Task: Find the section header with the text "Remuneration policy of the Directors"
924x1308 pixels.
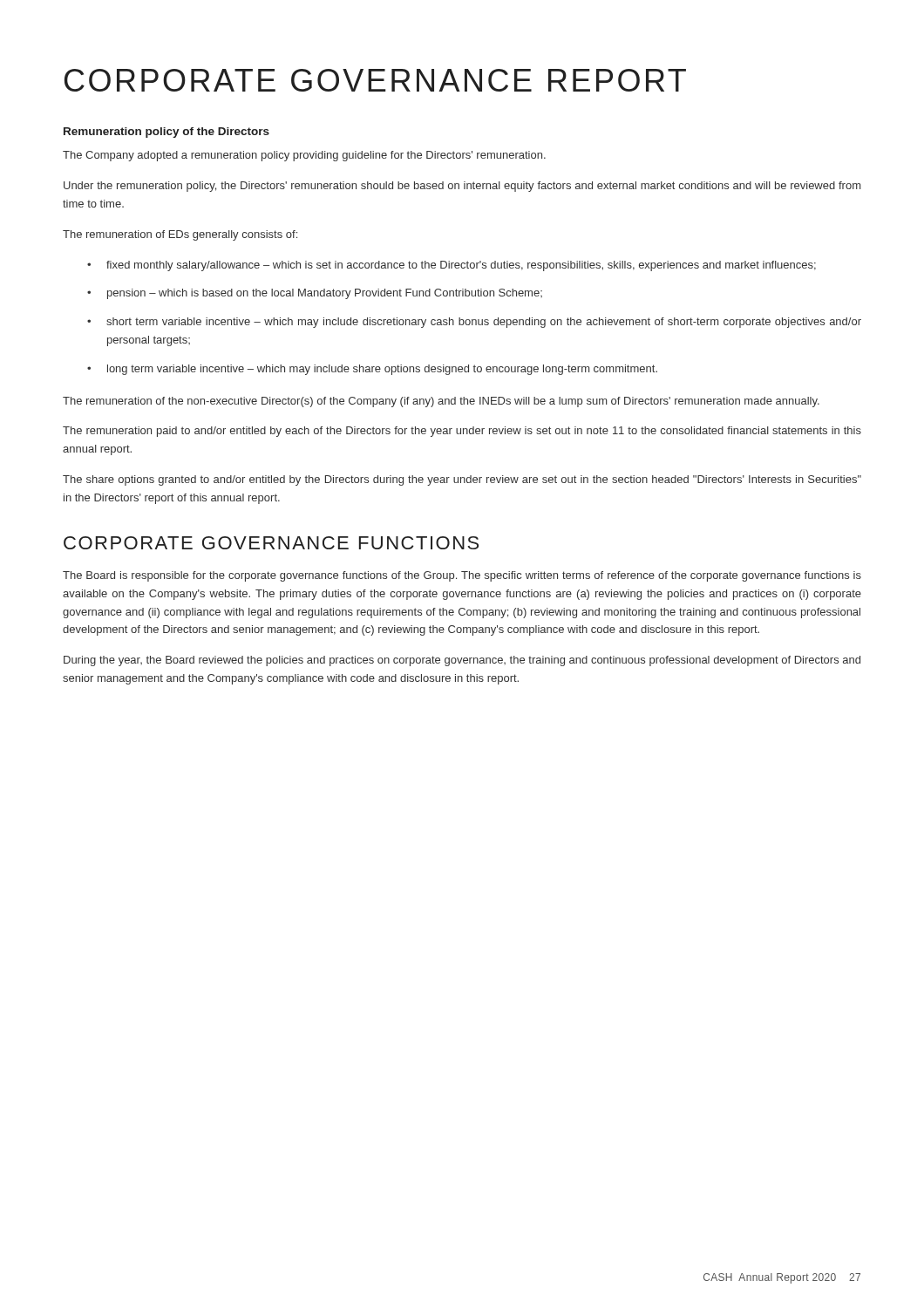Action: point(166,132)
